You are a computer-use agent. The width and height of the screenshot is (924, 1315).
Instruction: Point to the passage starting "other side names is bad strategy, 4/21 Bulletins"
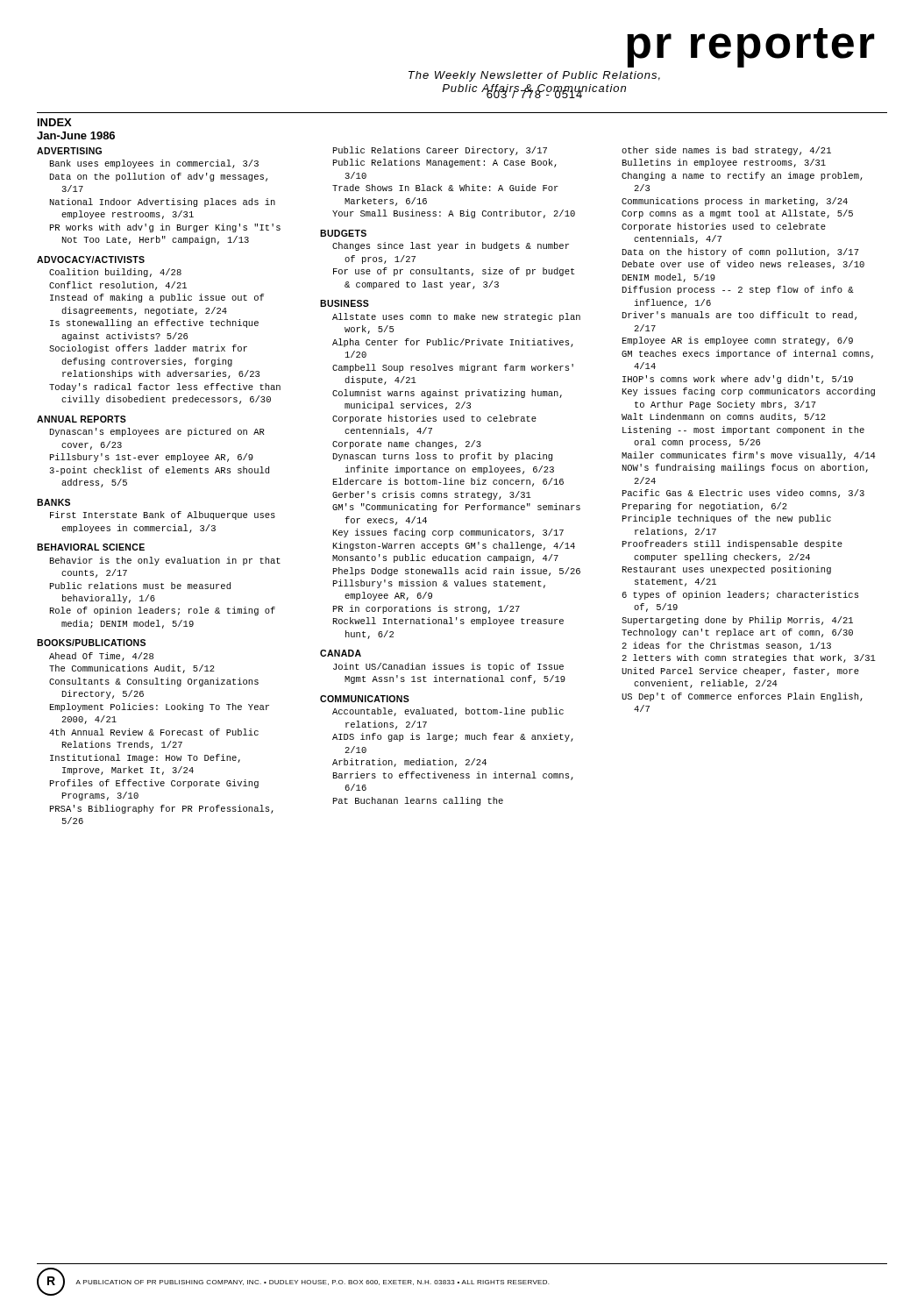click(x=751, y=430)
